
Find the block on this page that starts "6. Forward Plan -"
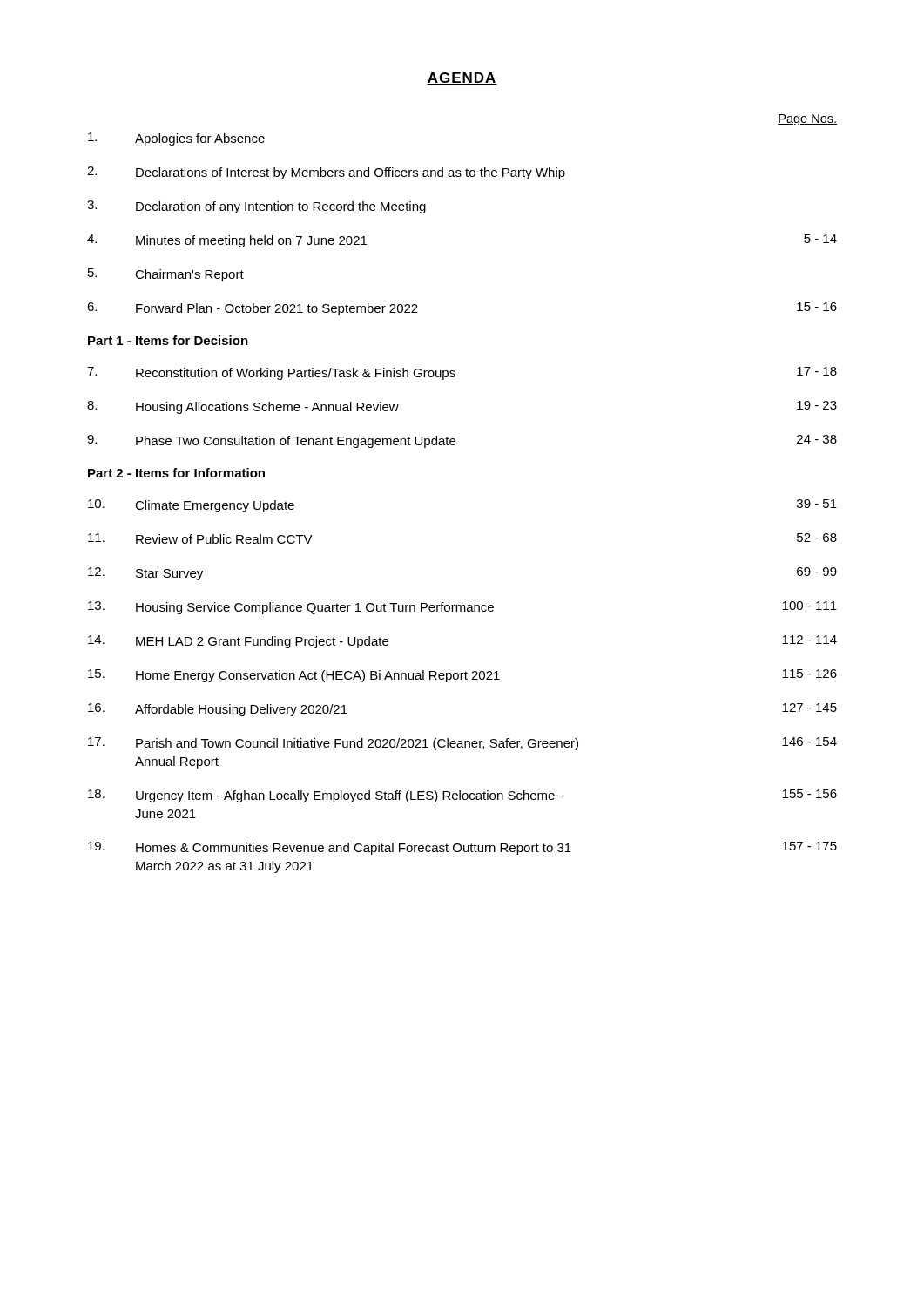pyautogui.click(x=278, y=309)
